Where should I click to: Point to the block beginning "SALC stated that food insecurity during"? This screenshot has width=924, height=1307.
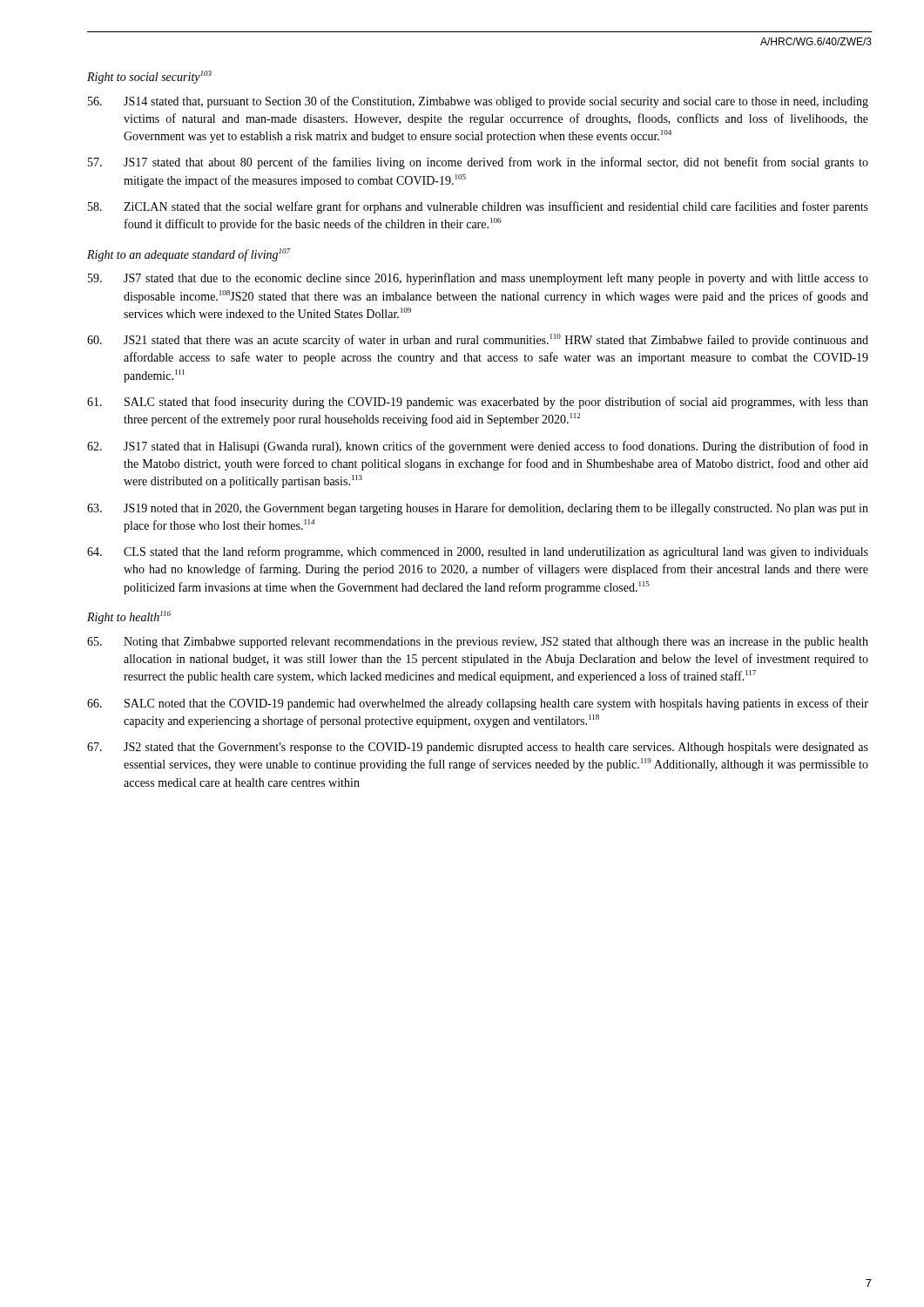click(478, 412)
